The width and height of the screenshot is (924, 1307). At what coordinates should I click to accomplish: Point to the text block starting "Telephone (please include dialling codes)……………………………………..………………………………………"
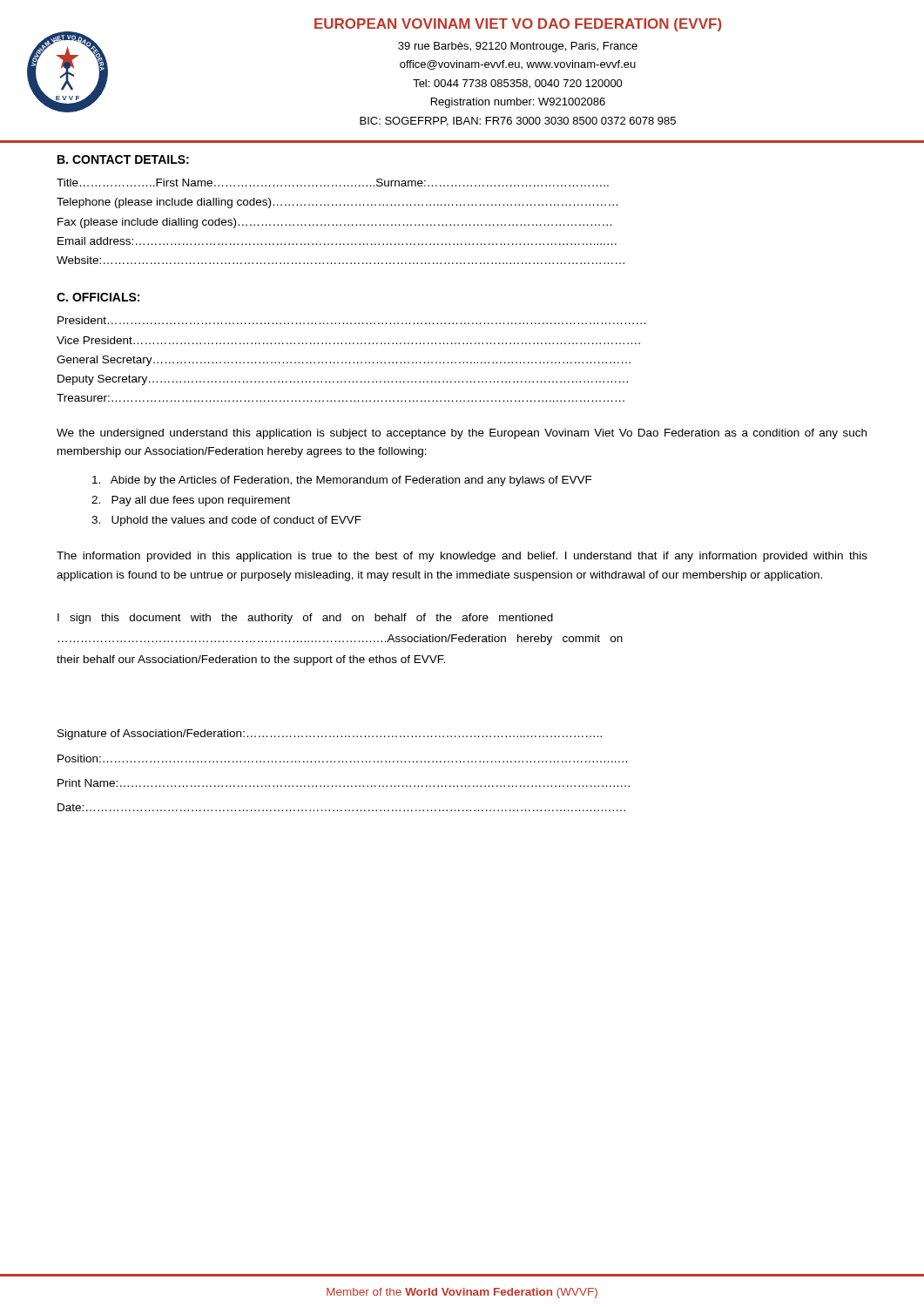(x=338, y=202)
